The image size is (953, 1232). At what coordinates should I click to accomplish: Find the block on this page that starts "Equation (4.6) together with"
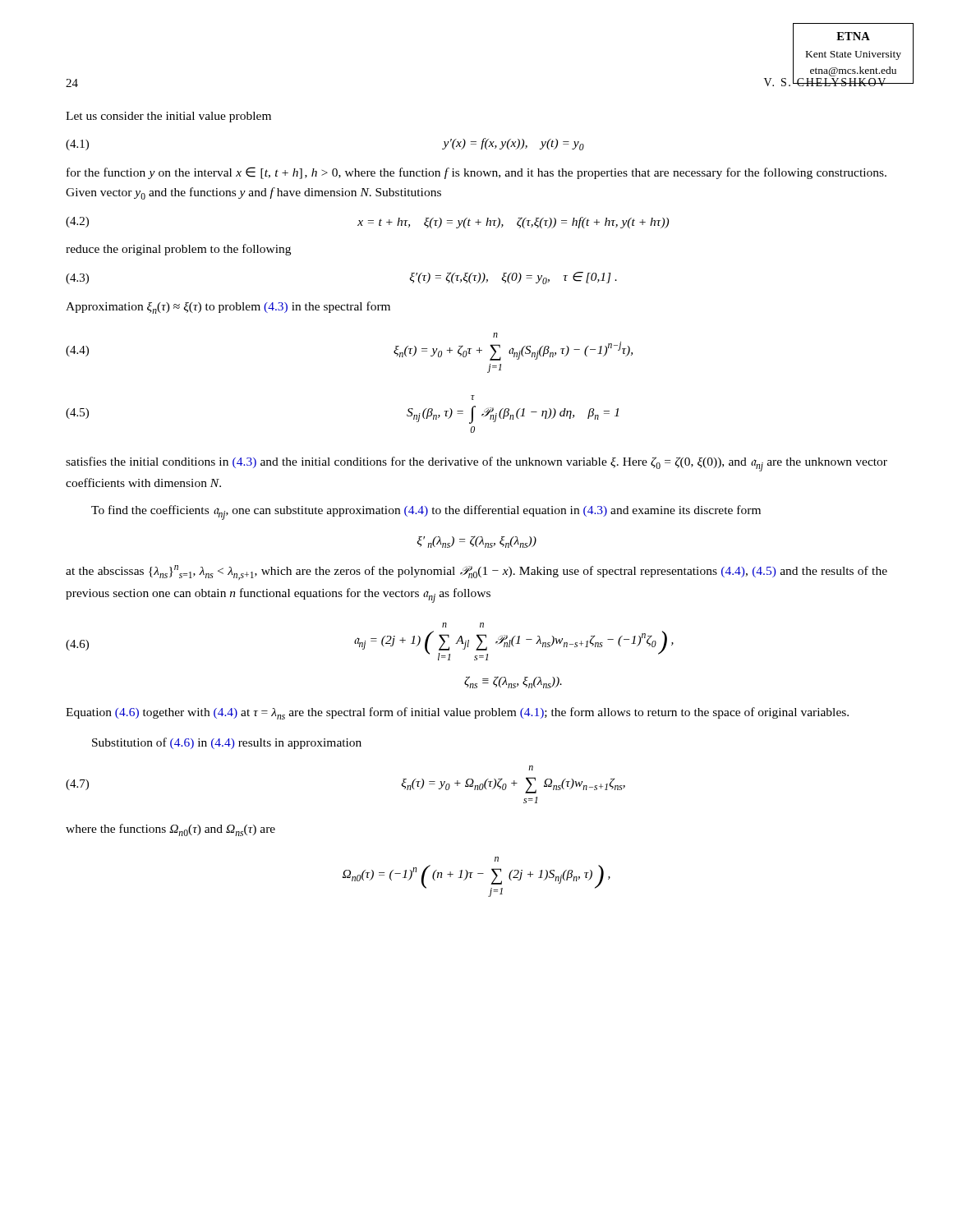pyautogui.click(x=458, y=714)
